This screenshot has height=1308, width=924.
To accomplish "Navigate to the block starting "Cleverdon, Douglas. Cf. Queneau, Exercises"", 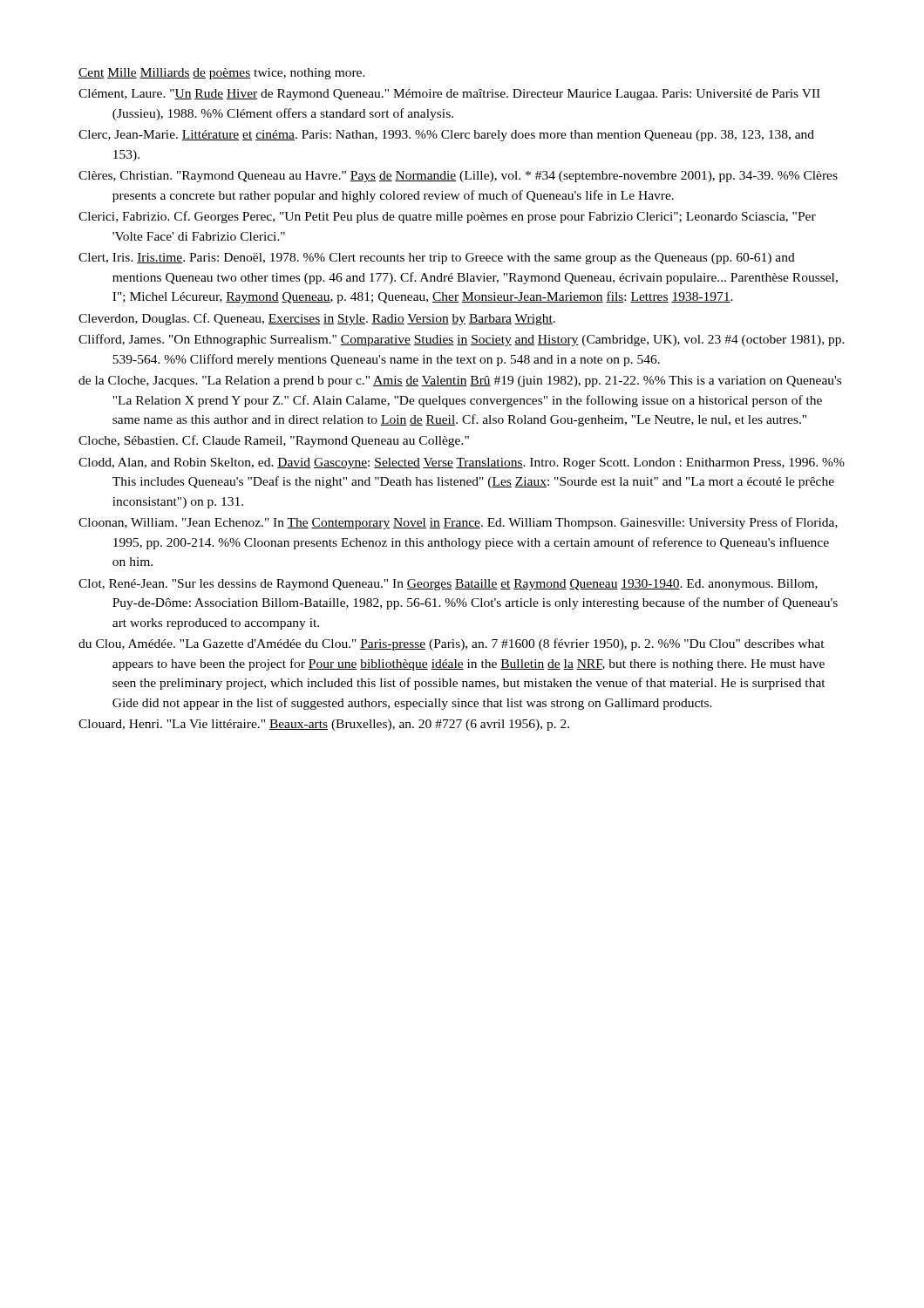I will point(317,318).
